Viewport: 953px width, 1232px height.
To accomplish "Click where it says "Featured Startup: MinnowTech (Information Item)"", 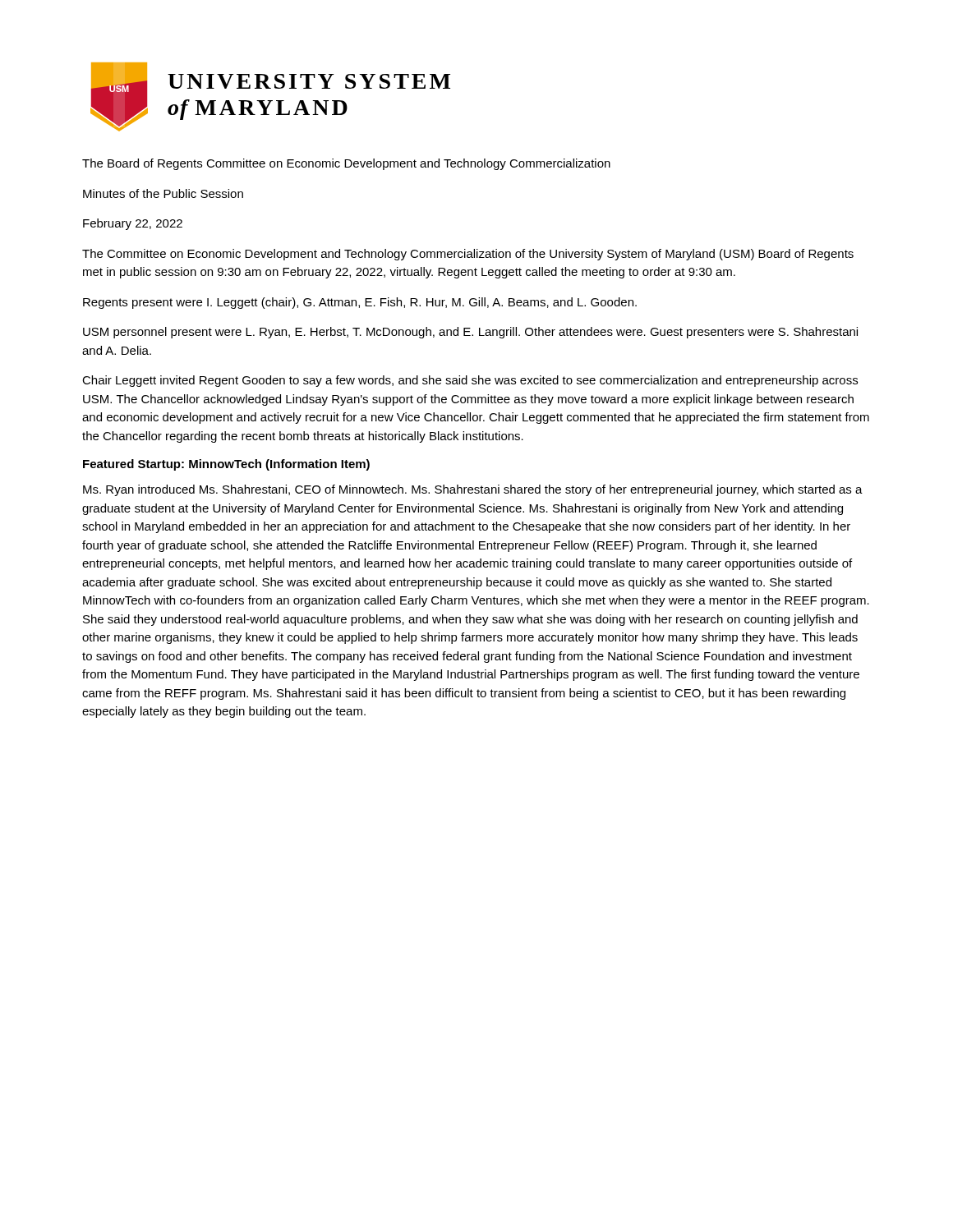I will coord(226,464).
